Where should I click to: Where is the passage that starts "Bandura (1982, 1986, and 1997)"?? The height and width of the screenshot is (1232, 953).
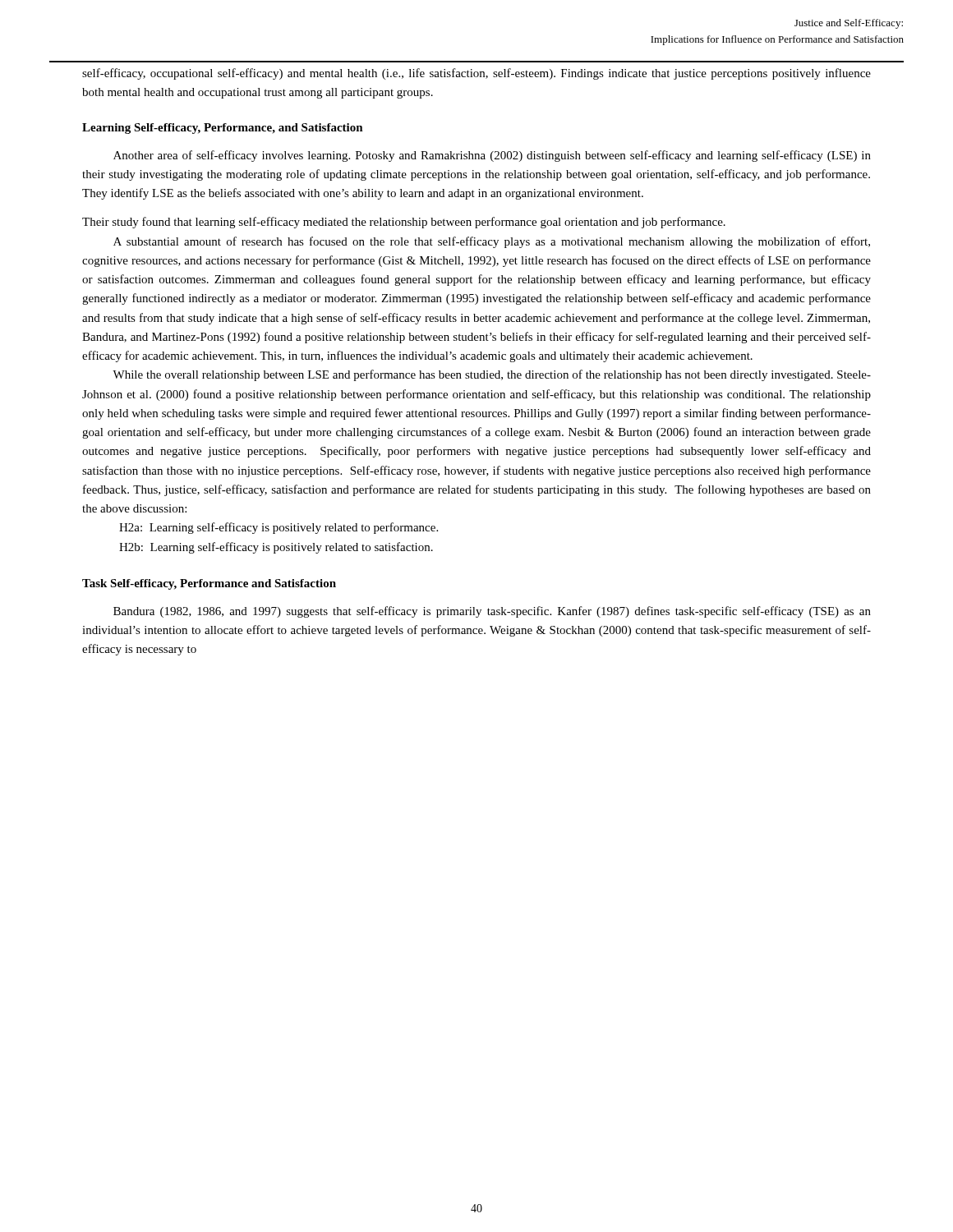(x=476, y=630)
